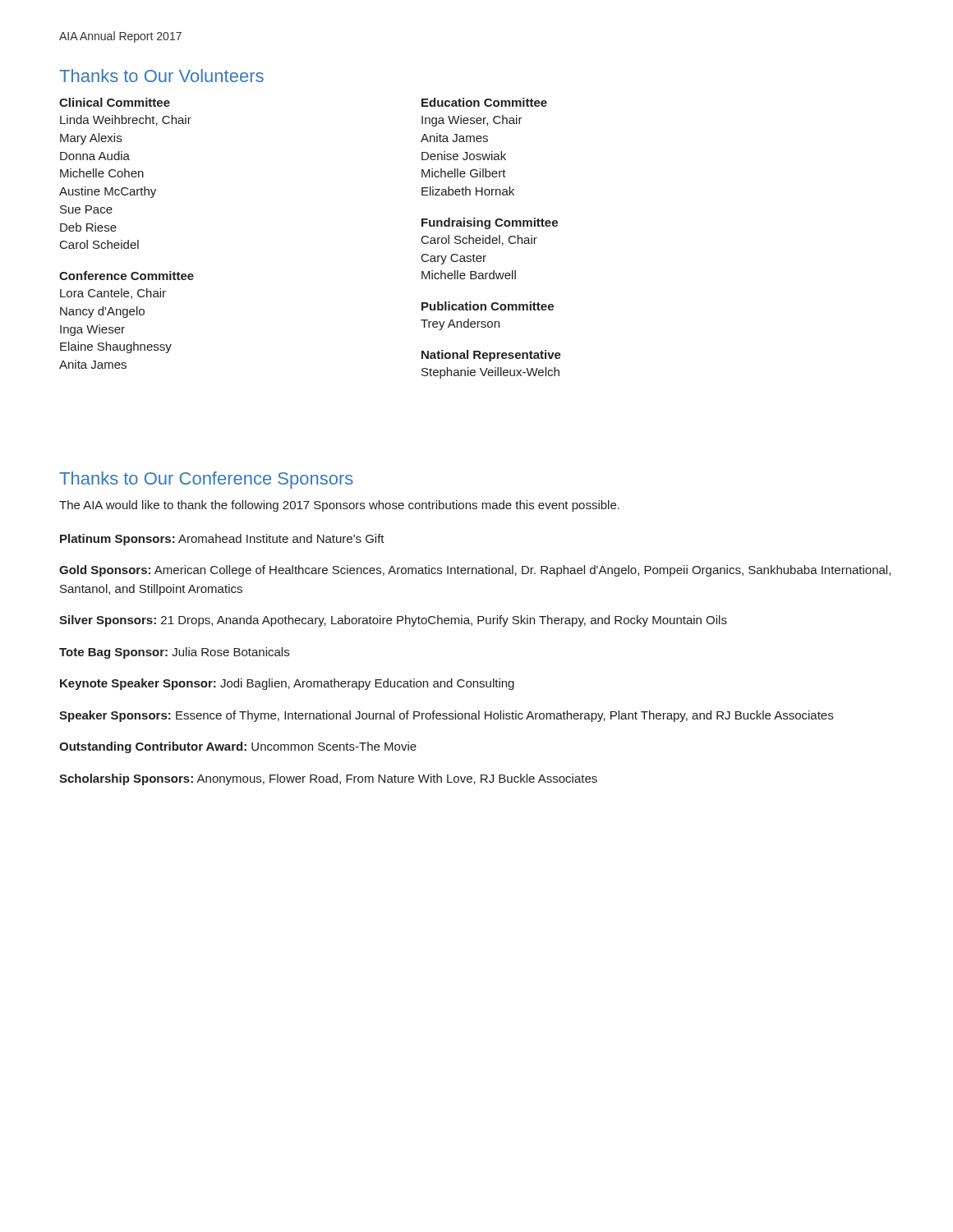Screen dimensions: 1232x953
Task: Find the section header containing "National Representative"
Action: [491, 354]
